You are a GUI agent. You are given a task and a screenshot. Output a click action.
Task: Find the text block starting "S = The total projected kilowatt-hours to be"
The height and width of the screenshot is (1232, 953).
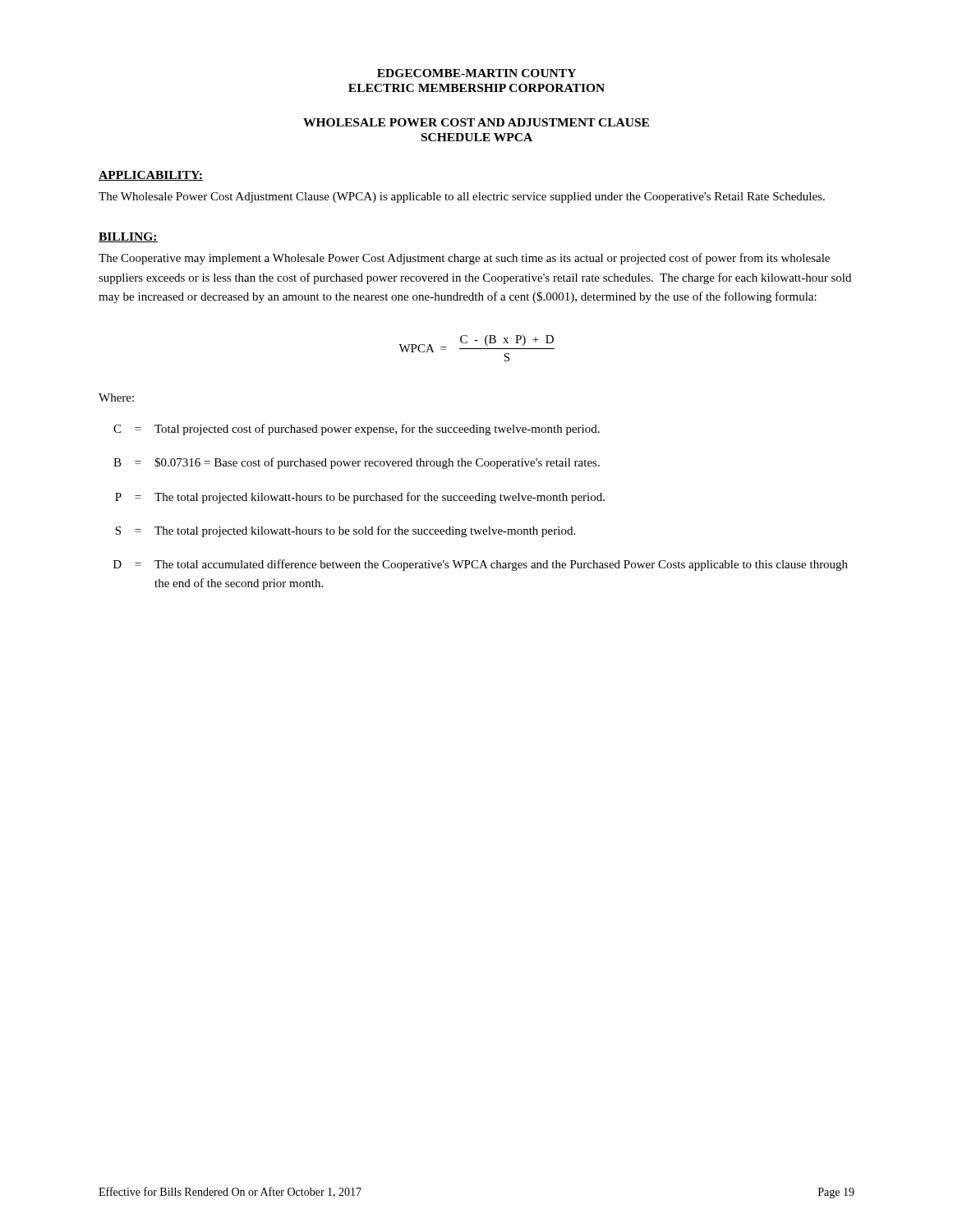[476, 531]
